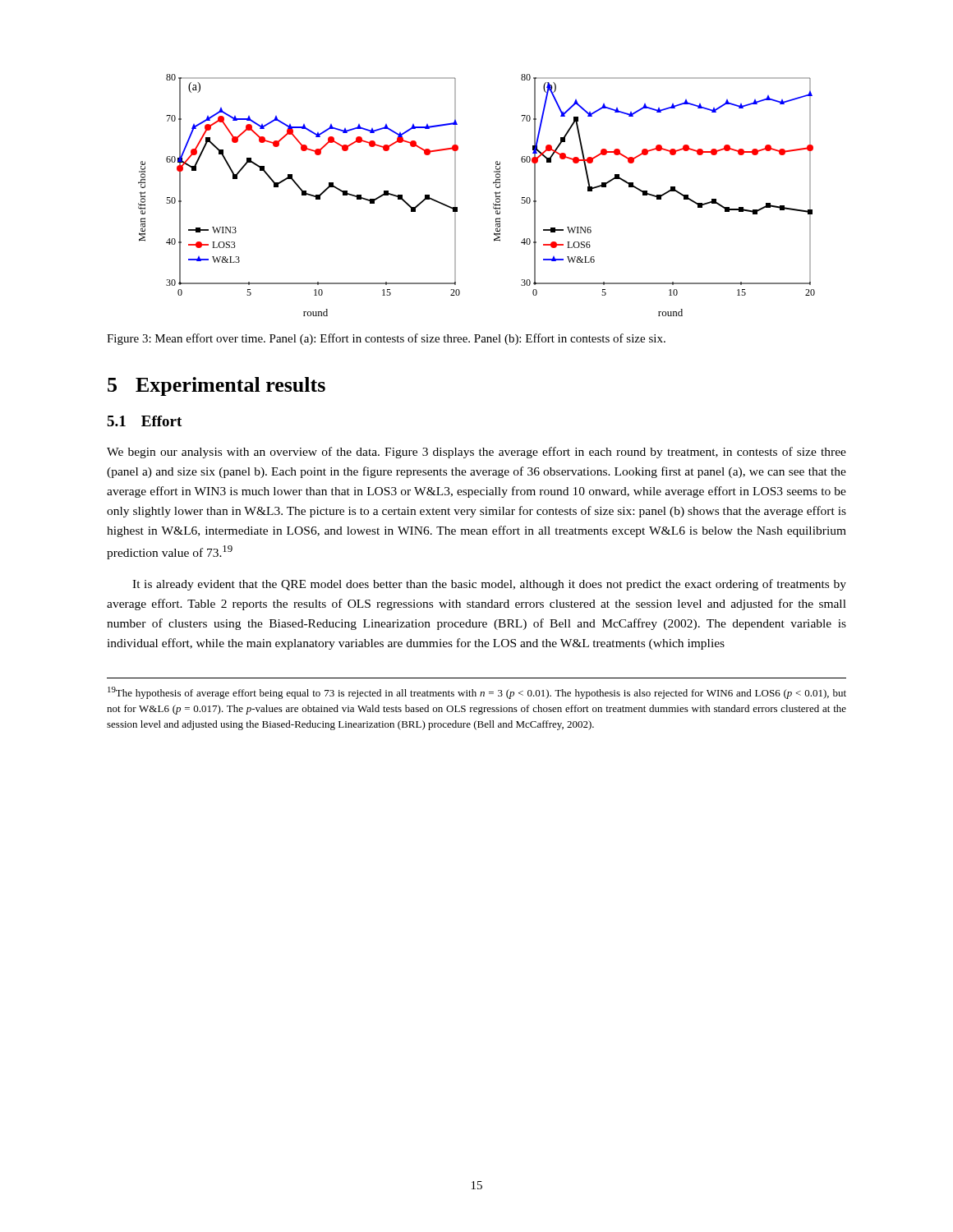Point to "5Experimental results"
The height and width of the screenshot is (1232, 953).
point(216,385)
